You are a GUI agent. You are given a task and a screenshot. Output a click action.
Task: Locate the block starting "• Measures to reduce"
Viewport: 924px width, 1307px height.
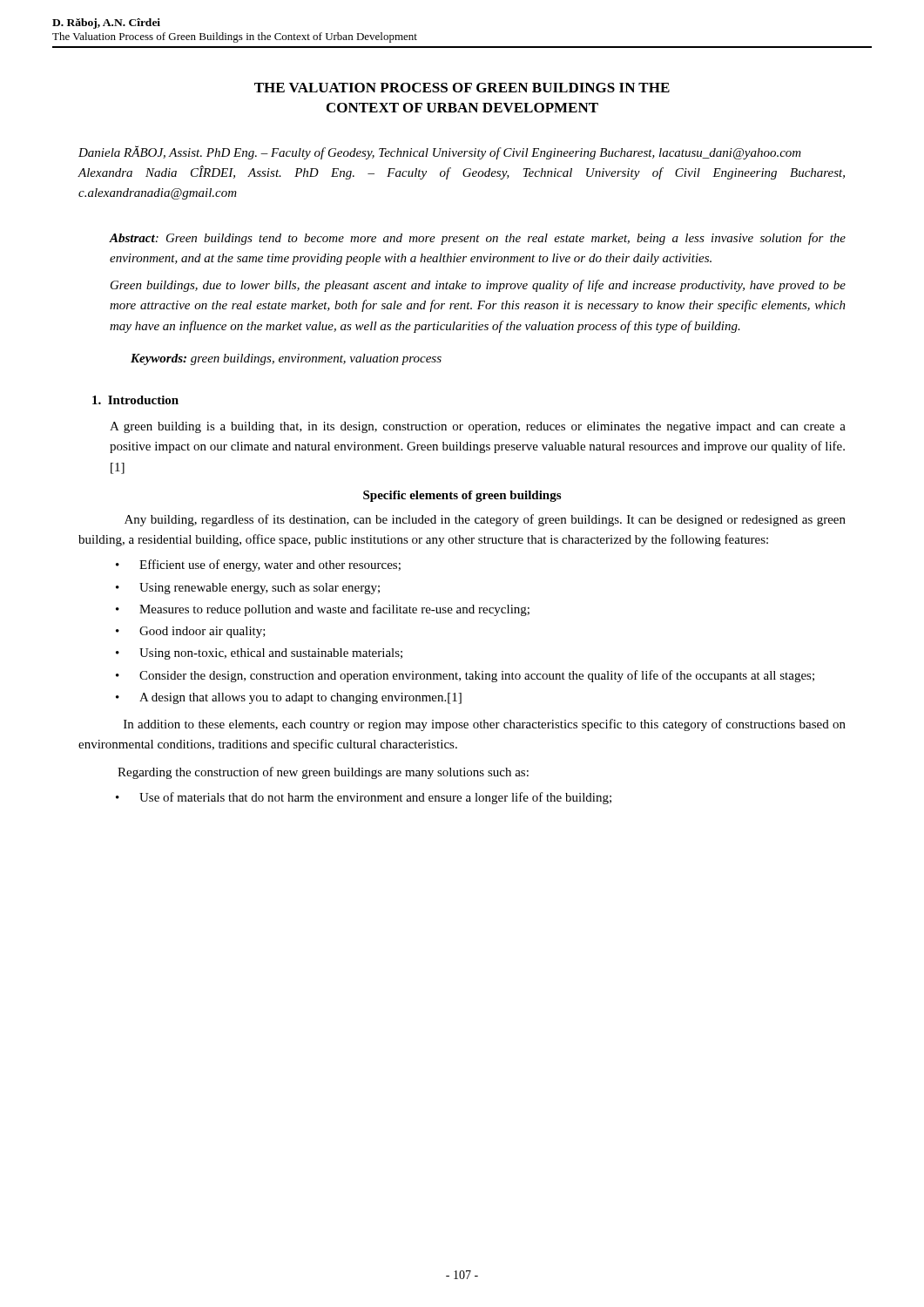coord(462,610)
